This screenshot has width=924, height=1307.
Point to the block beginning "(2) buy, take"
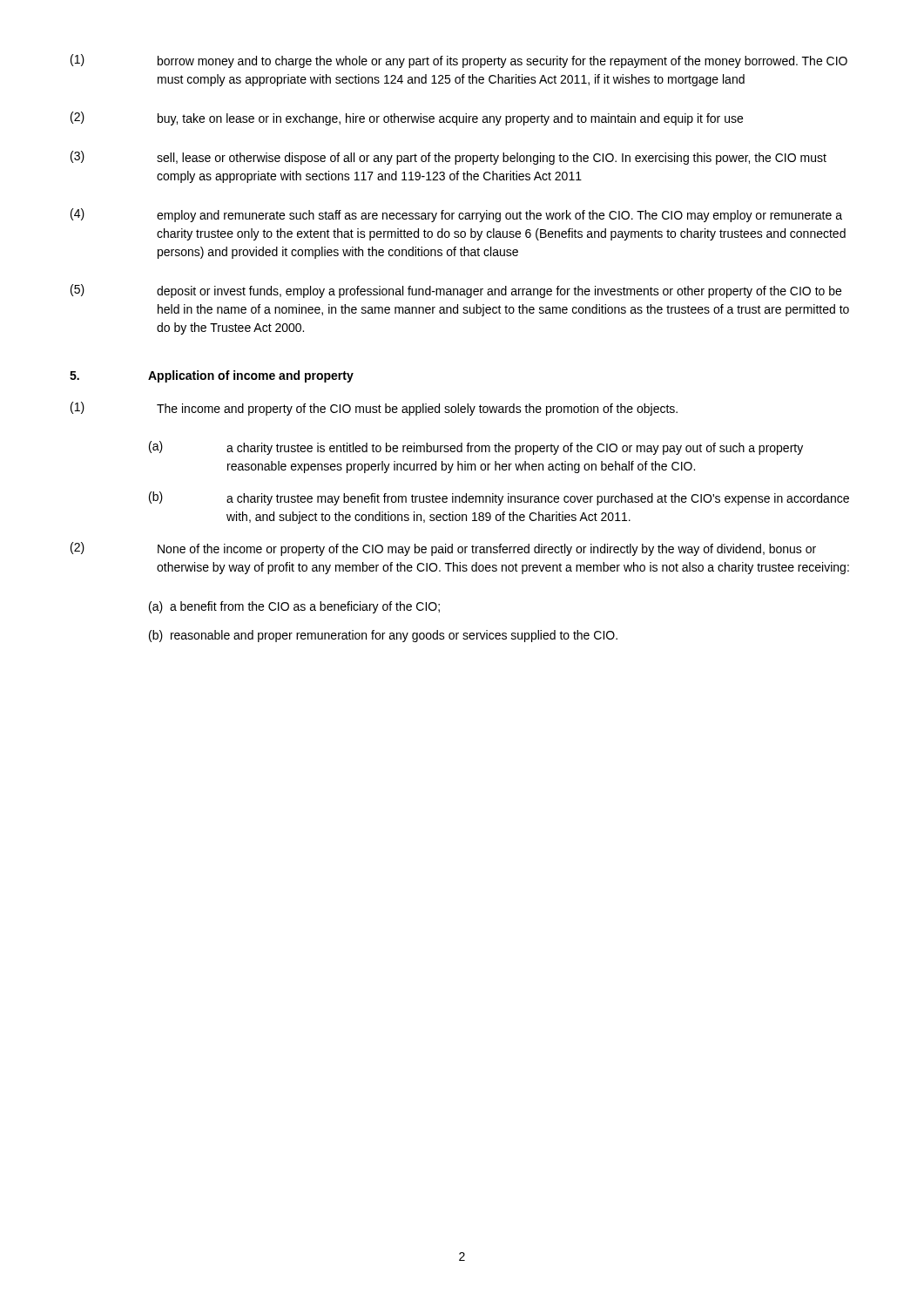click(462, 119)
